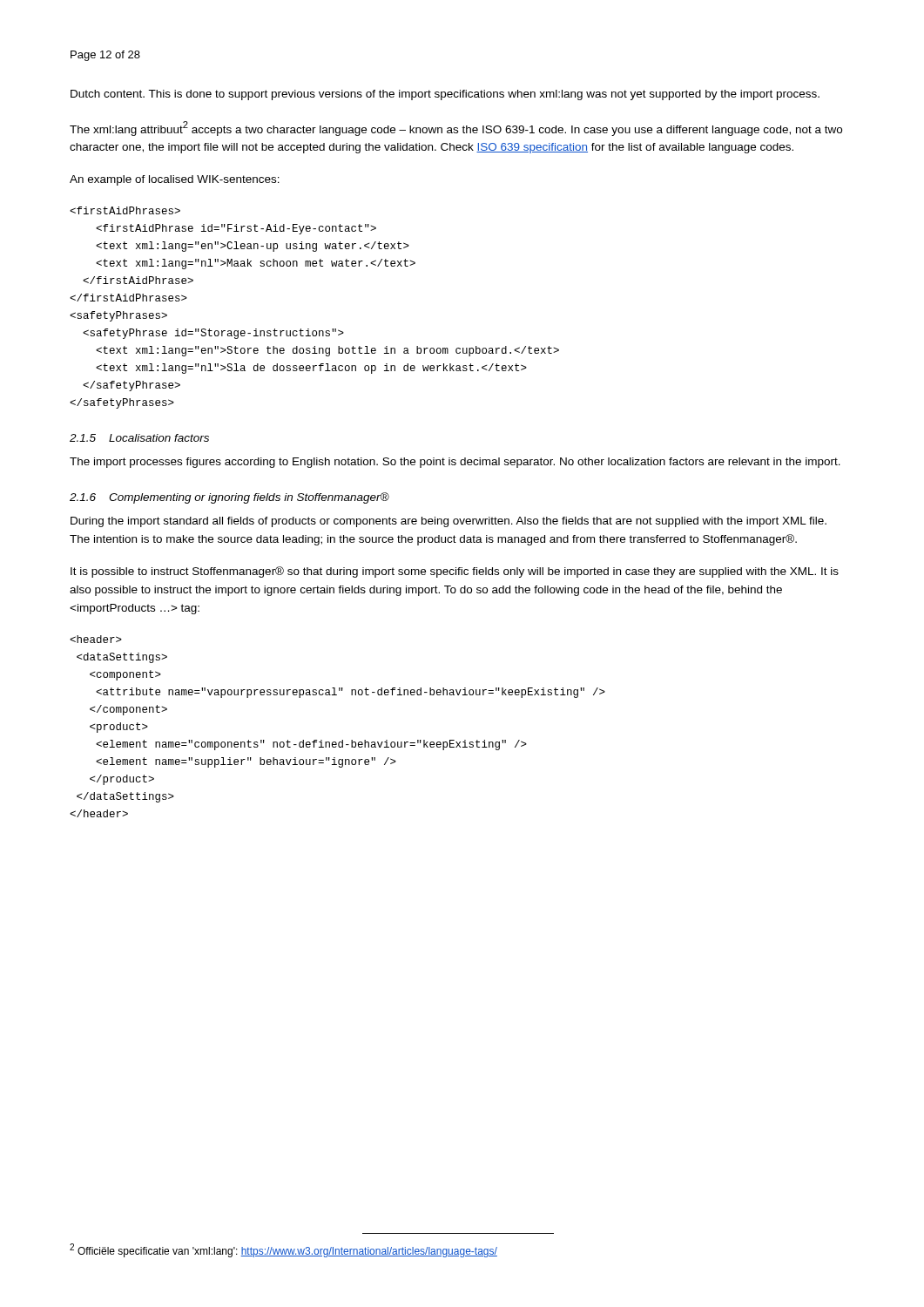Find the text block starting "An example of localised WIK-sentences:"
924x1307 pixels.
175,179
